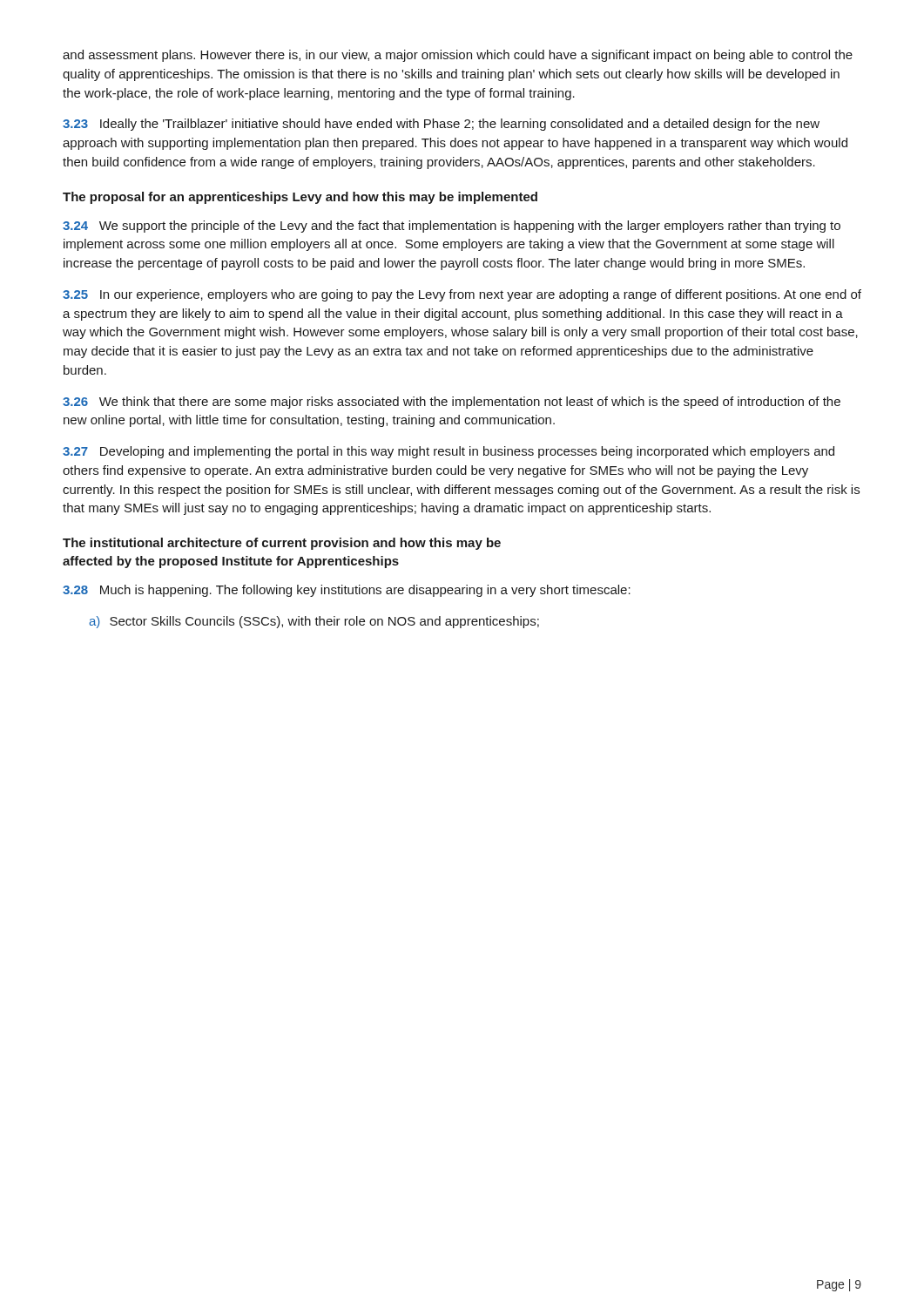Find the text starting "27 Developing and"

461,479
